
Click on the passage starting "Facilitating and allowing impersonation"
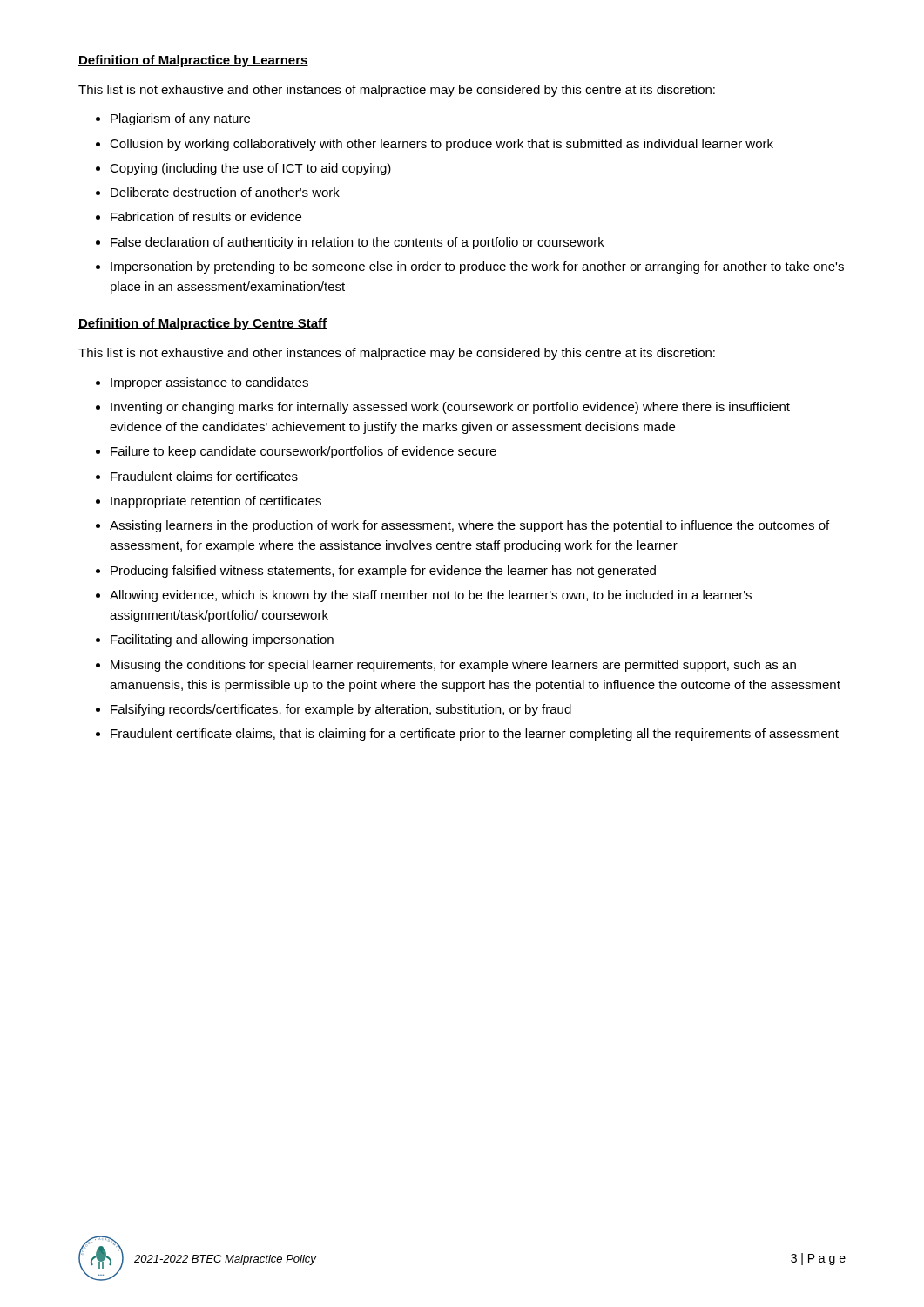222,639
